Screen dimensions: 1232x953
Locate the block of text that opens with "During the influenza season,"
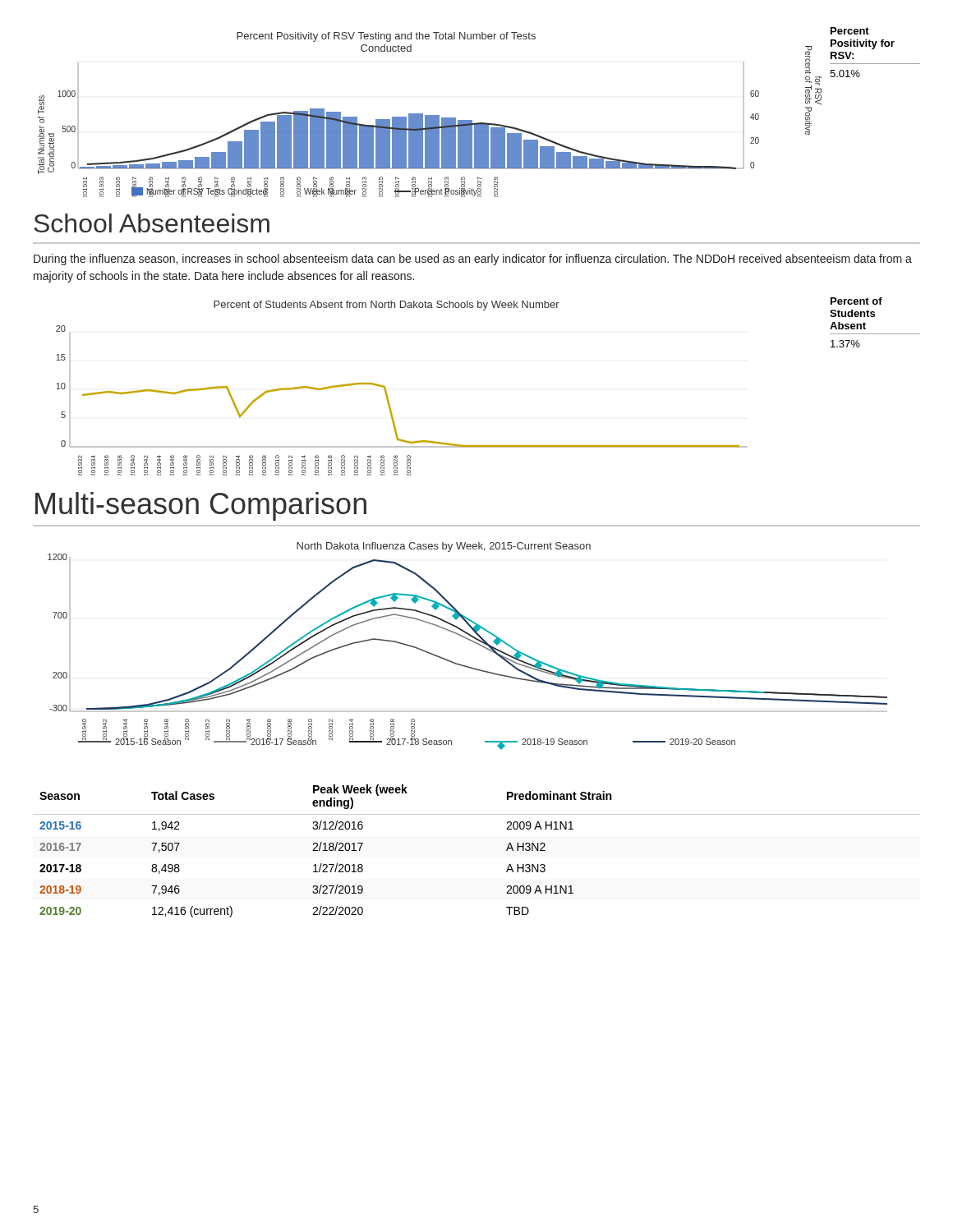coord(472,267)
